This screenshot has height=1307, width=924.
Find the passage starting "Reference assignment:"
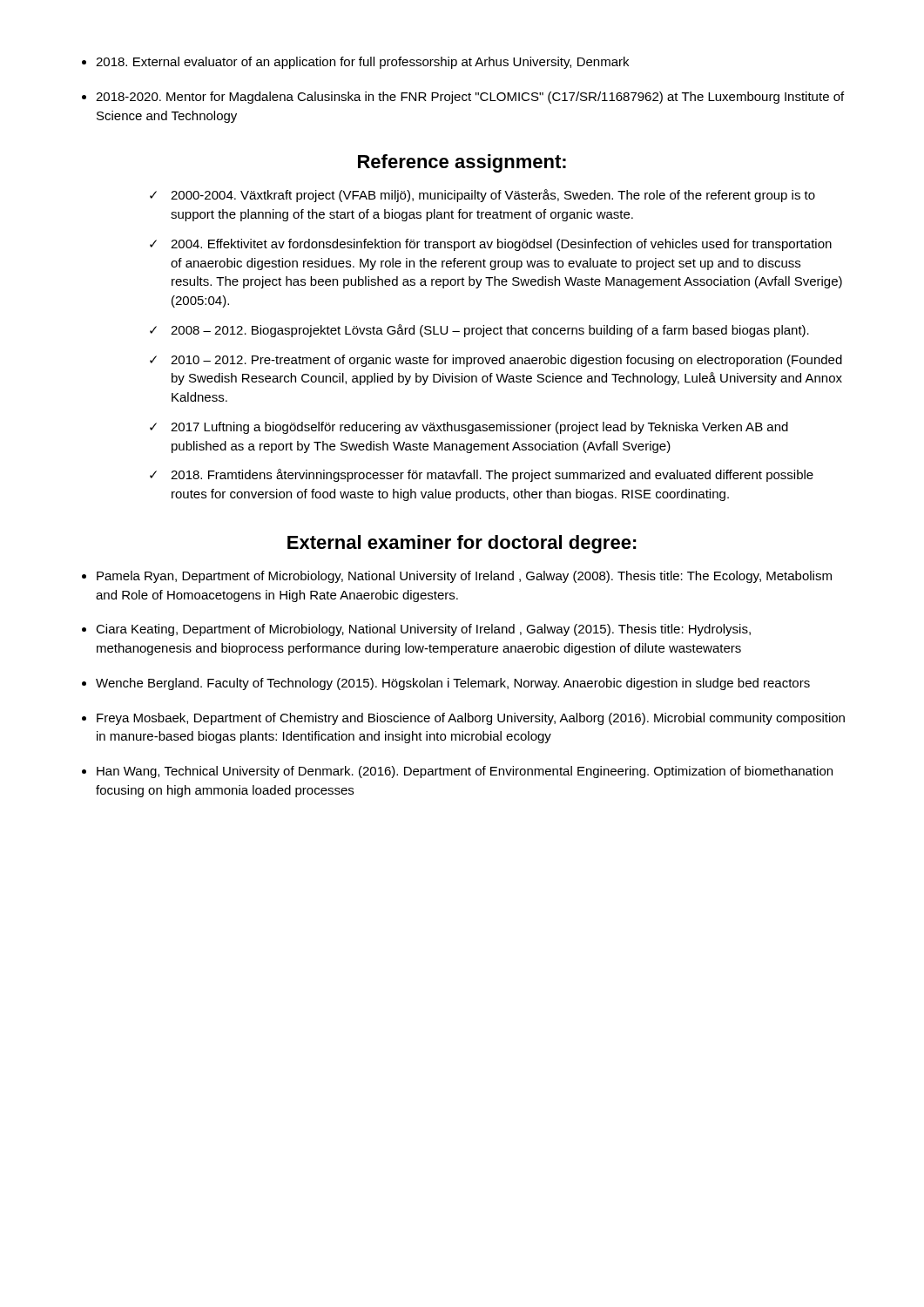(462, 162)
